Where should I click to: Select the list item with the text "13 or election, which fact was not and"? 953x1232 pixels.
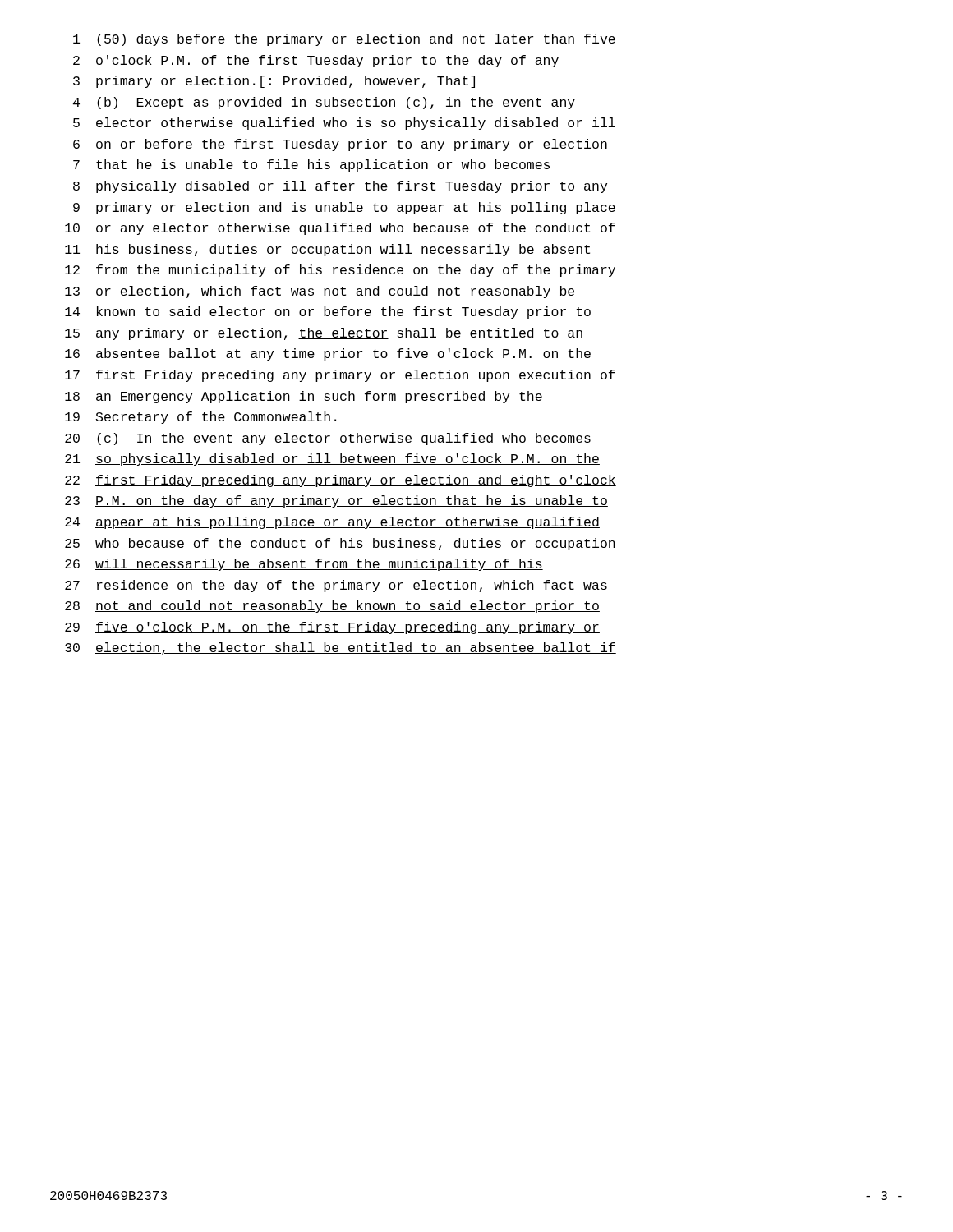point(312,292)
